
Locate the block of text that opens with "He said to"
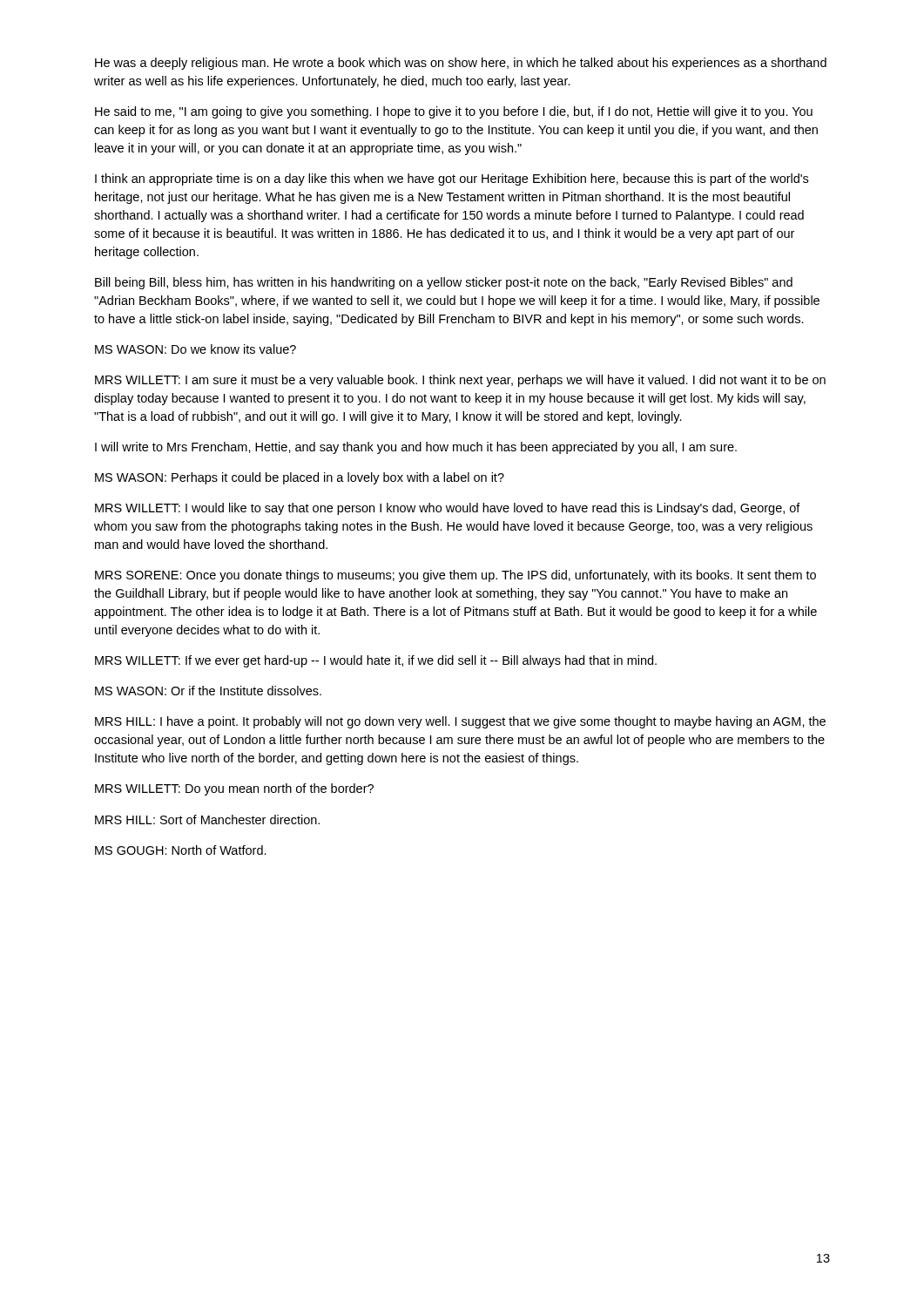pos(456,130)
